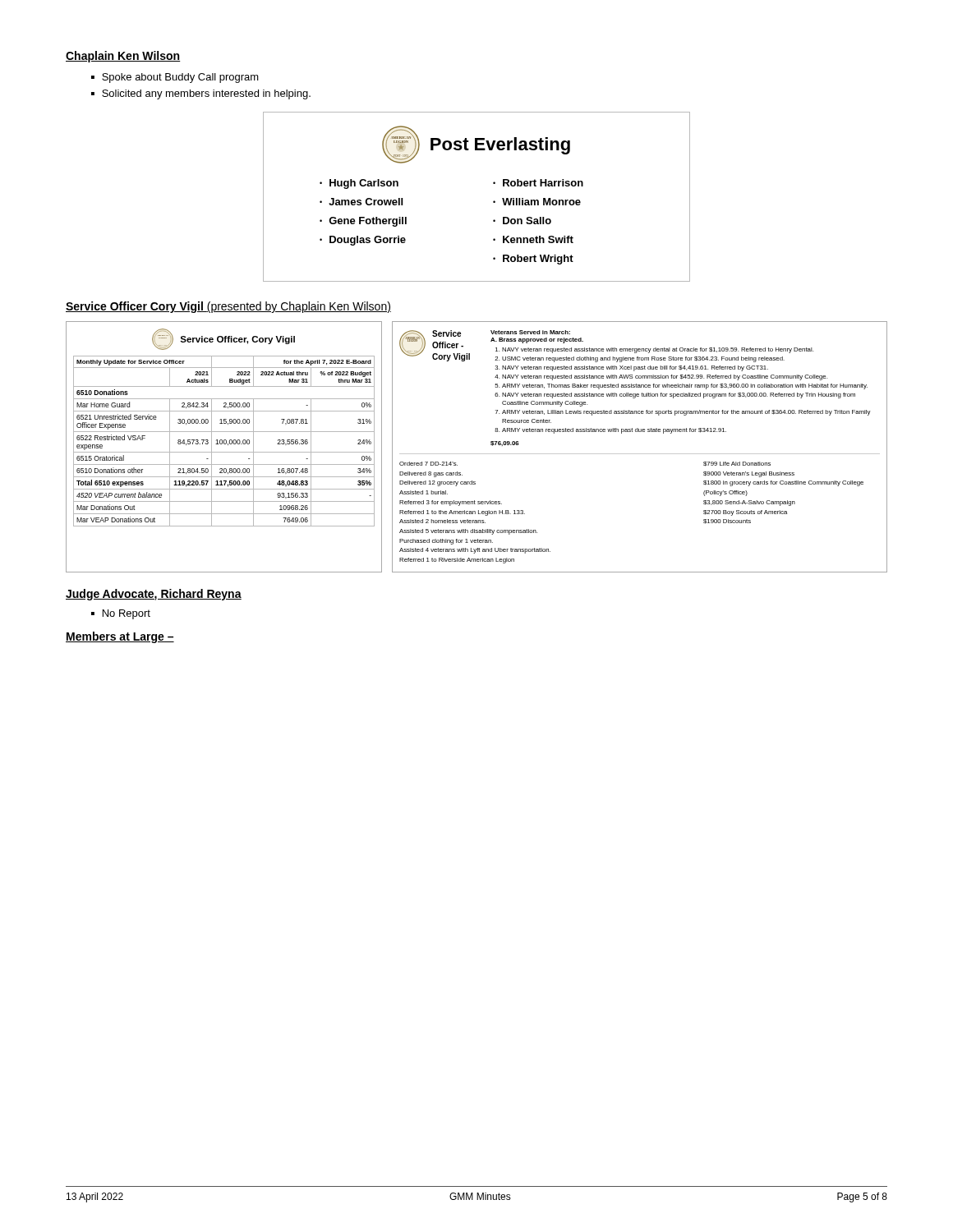Image resolution: width=953 pixels, height=1232 pixels.
Task: Find the passage starting "Members at Large –"
Action: pos(120,636)
